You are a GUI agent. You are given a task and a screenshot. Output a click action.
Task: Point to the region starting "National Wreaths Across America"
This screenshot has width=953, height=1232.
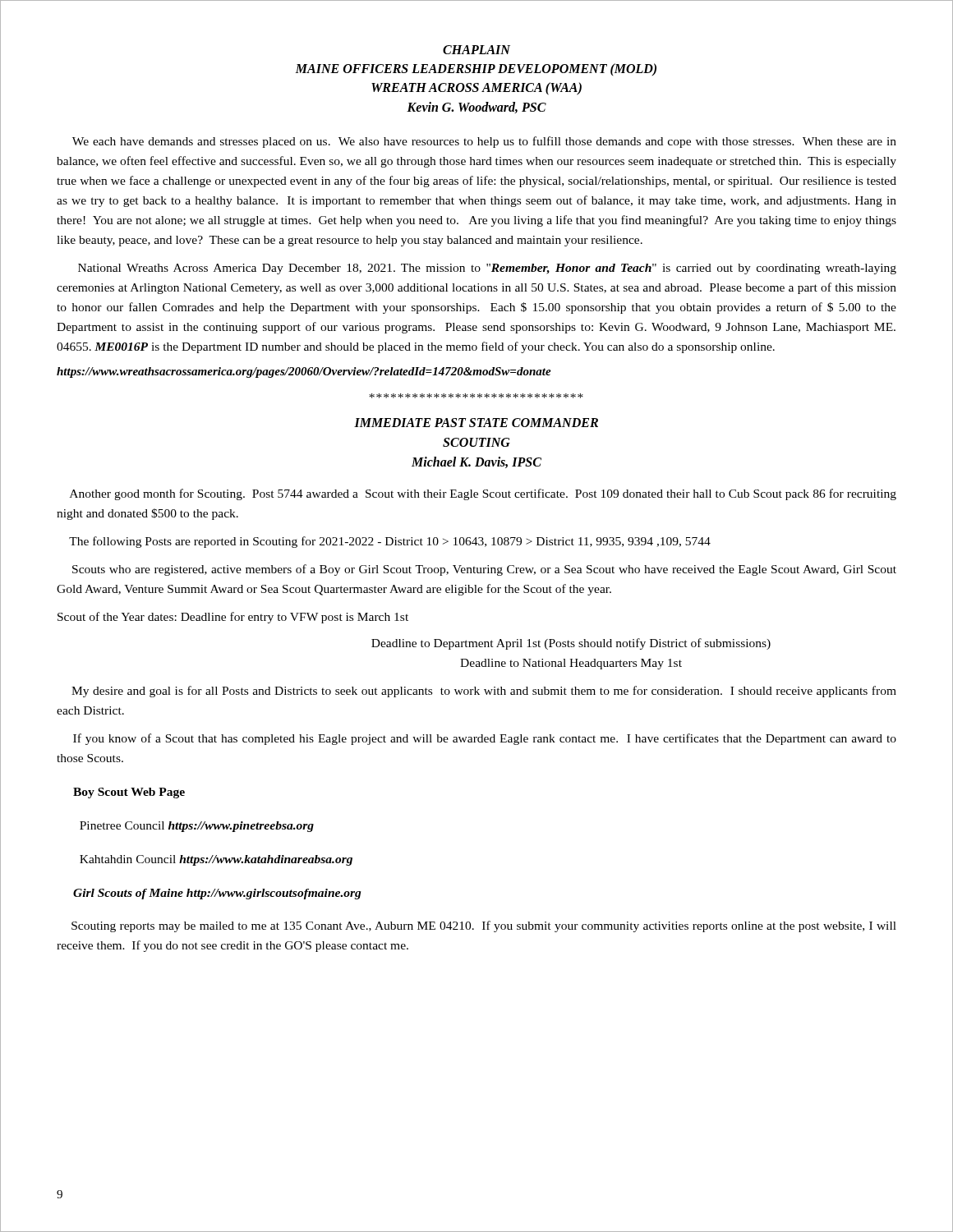click(476, 307)
